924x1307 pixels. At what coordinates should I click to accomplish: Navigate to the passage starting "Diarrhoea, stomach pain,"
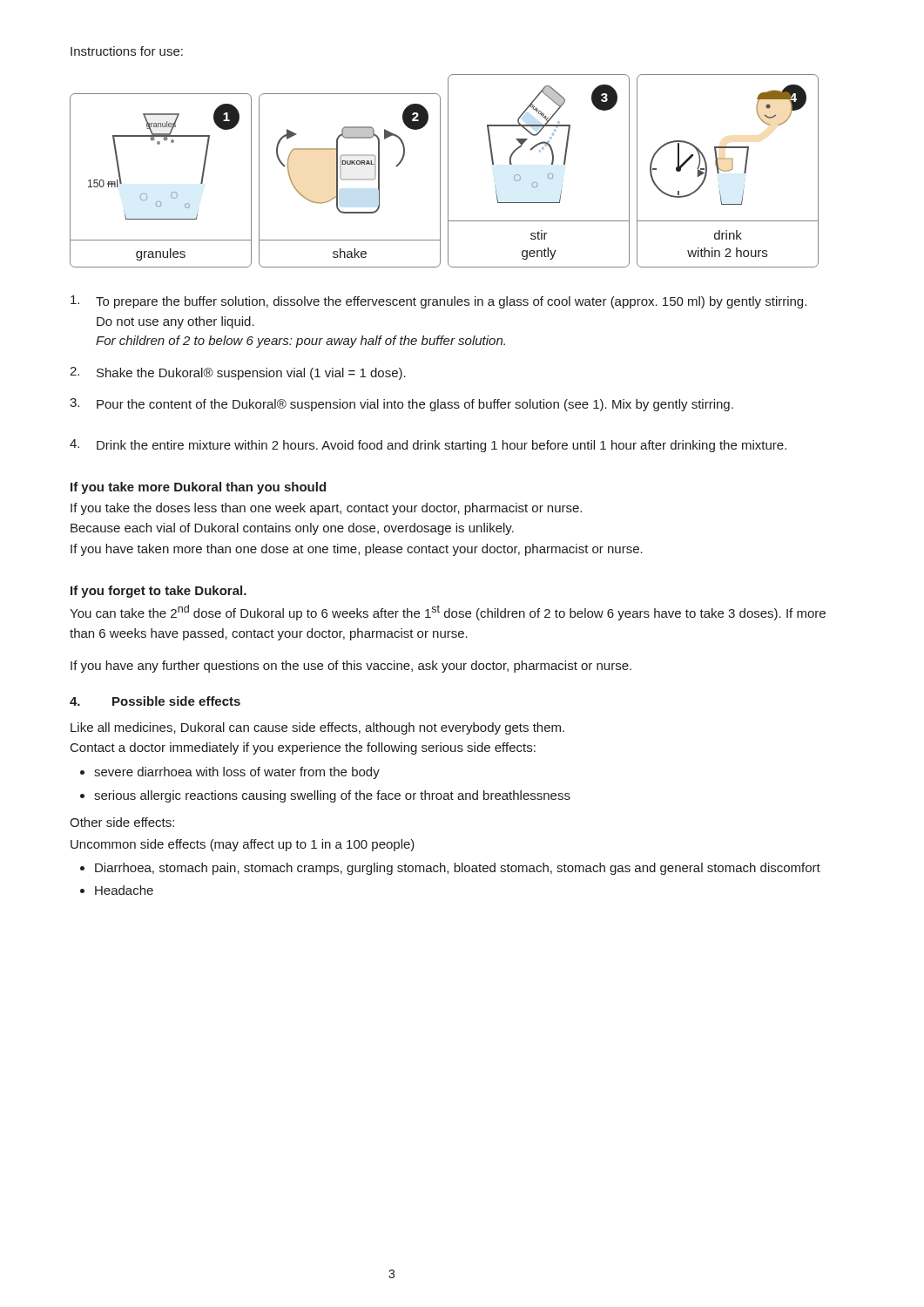457,867
